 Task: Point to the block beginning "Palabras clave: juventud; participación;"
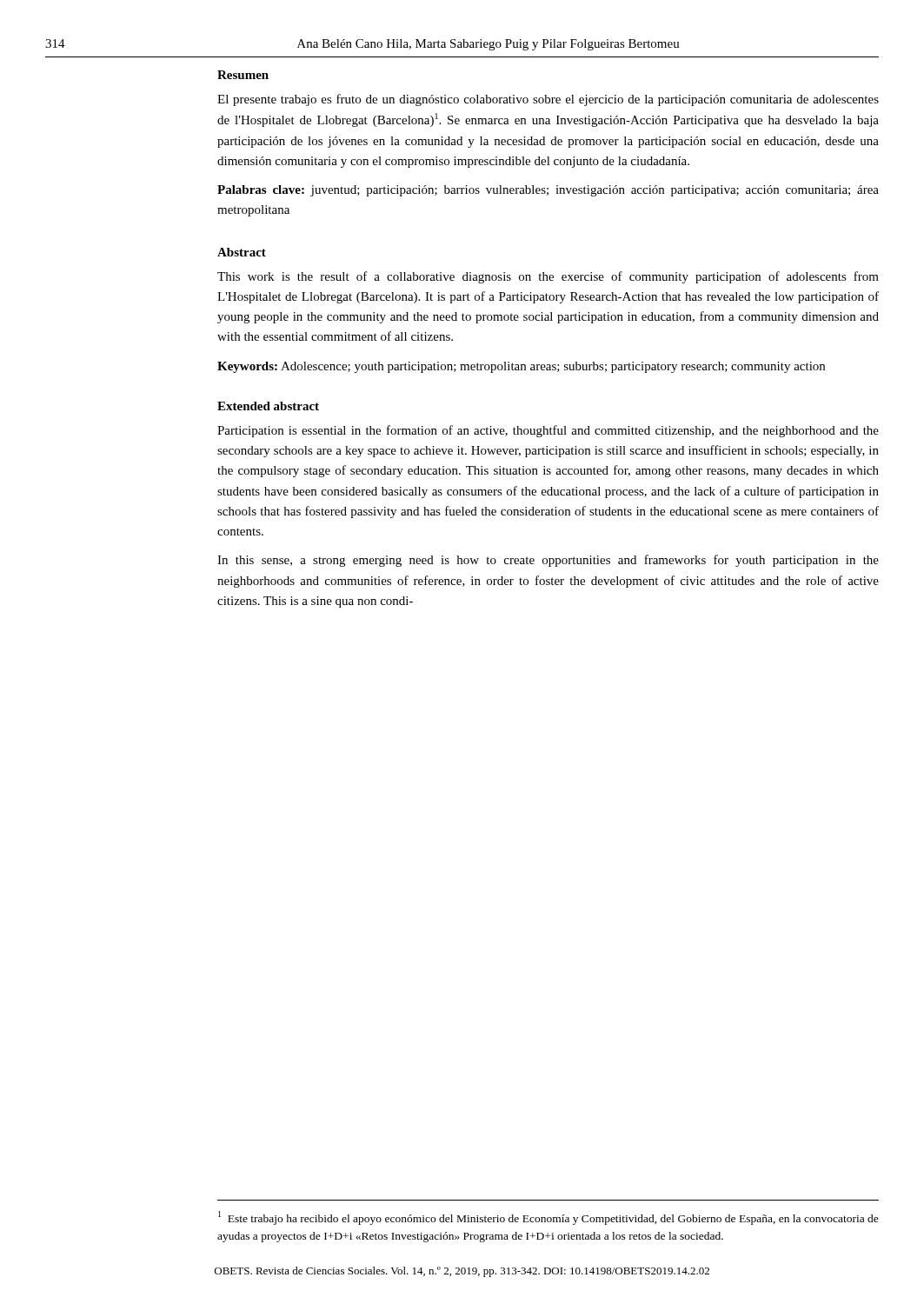(548, 200)
